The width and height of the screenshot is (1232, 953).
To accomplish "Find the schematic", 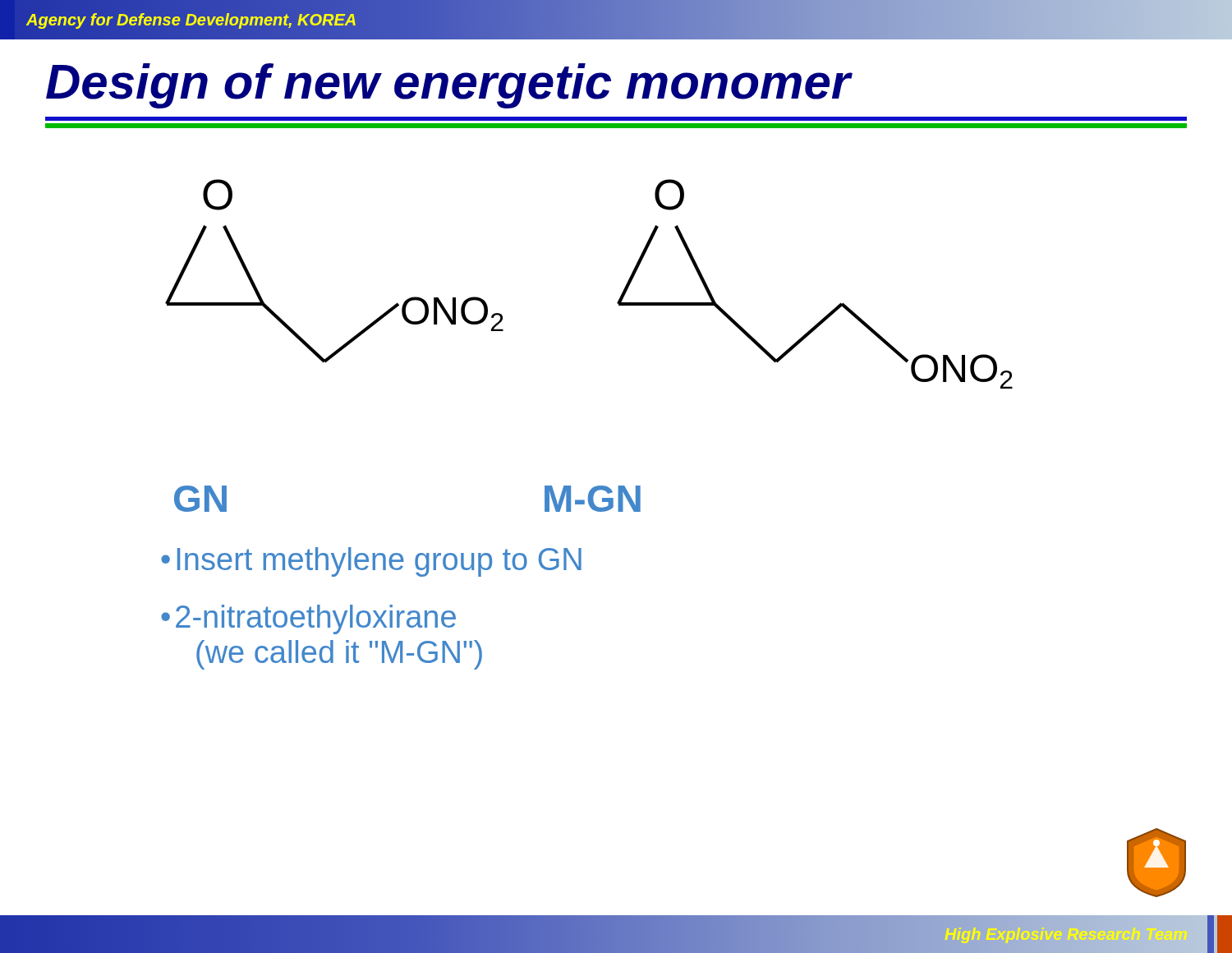I will coord(616,320).
